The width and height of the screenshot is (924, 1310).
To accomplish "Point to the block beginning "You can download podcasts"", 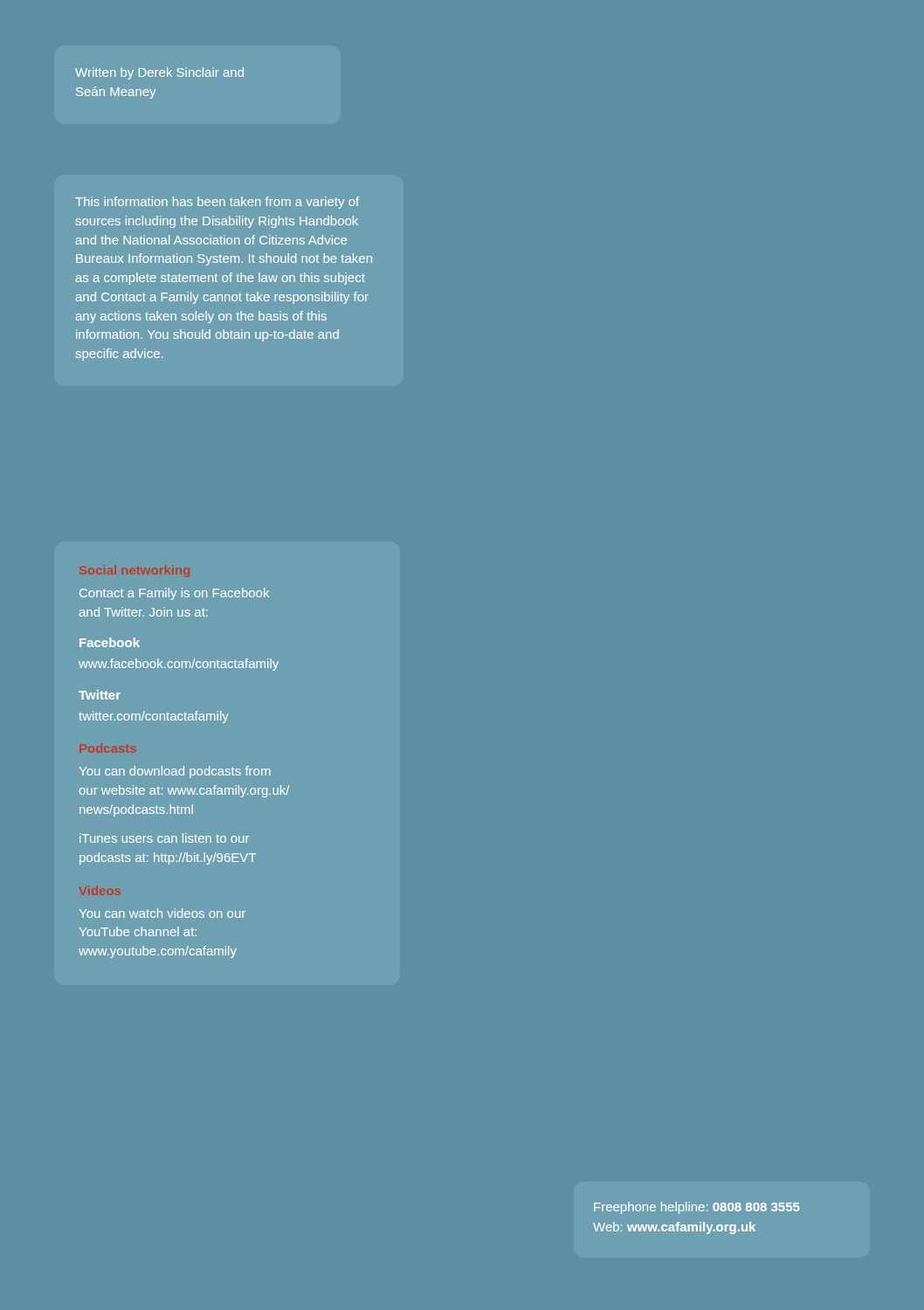I will coord(227,790).
